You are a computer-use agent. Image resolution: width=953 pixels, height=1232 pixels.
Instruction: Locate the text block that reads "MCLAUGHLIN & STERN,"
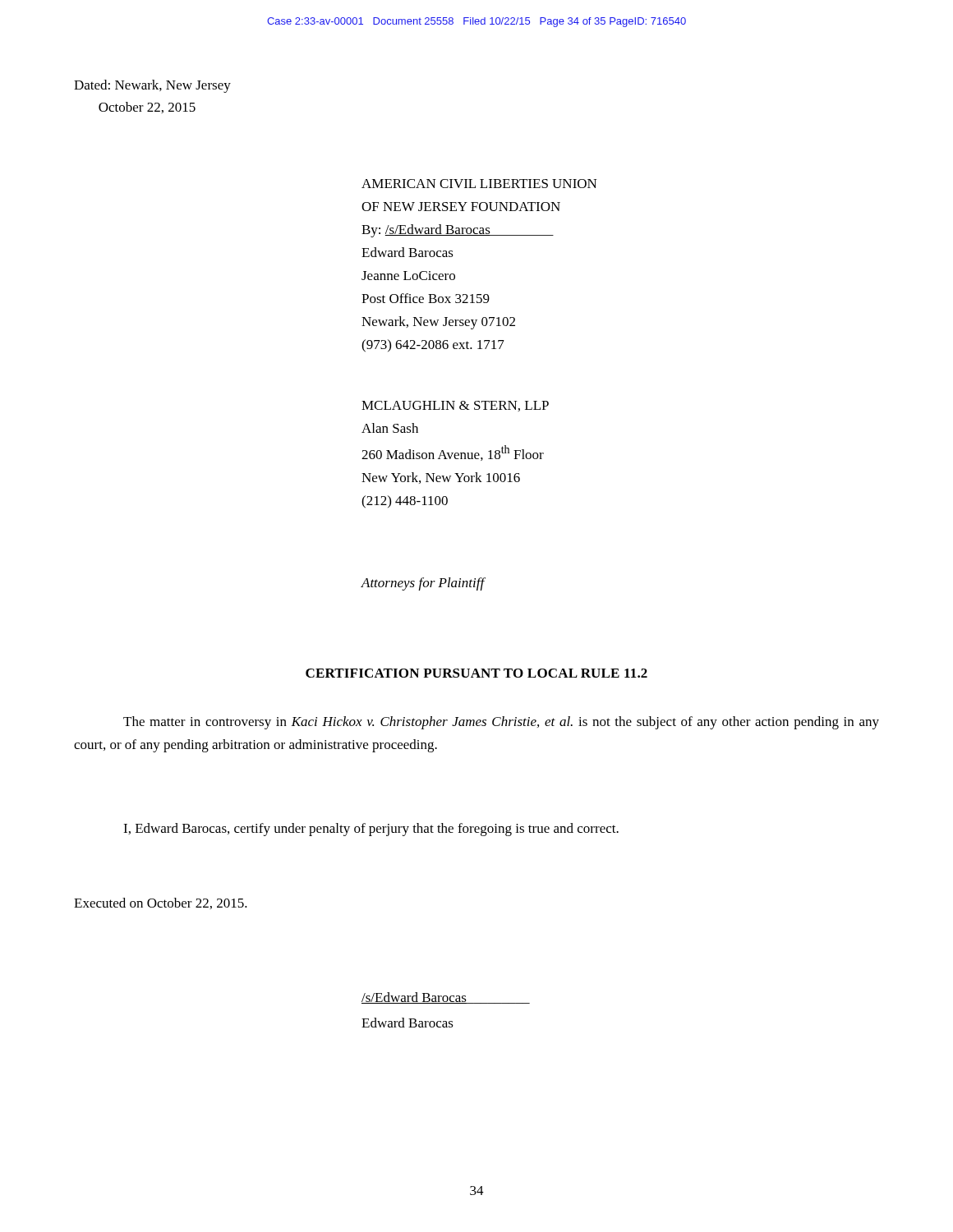coord(455,453)
